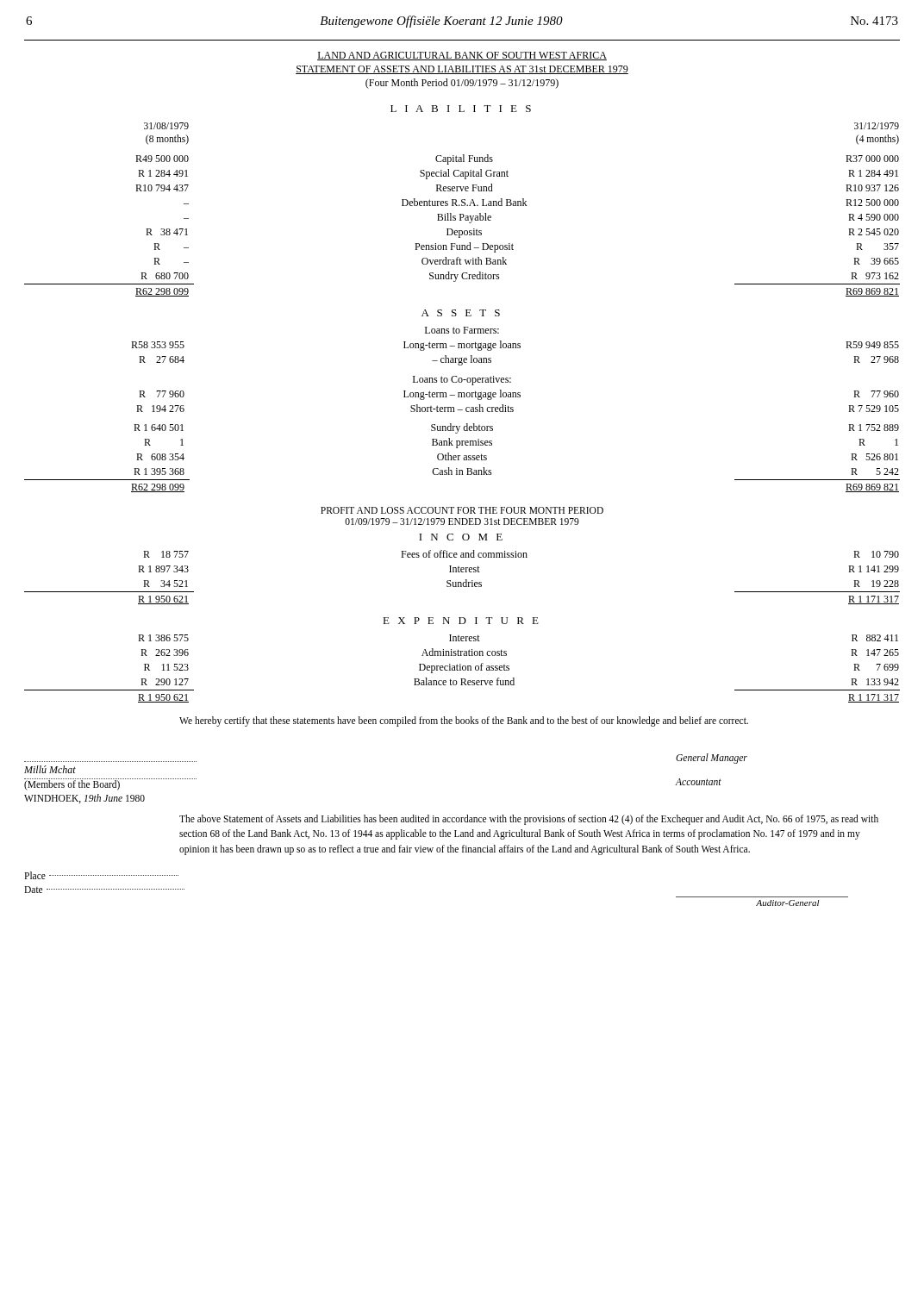Click where it says "(Four Month Period 01/09/1979 – 31/12/1979)"
The image size is (924, 1293).
tap(462, 83)
